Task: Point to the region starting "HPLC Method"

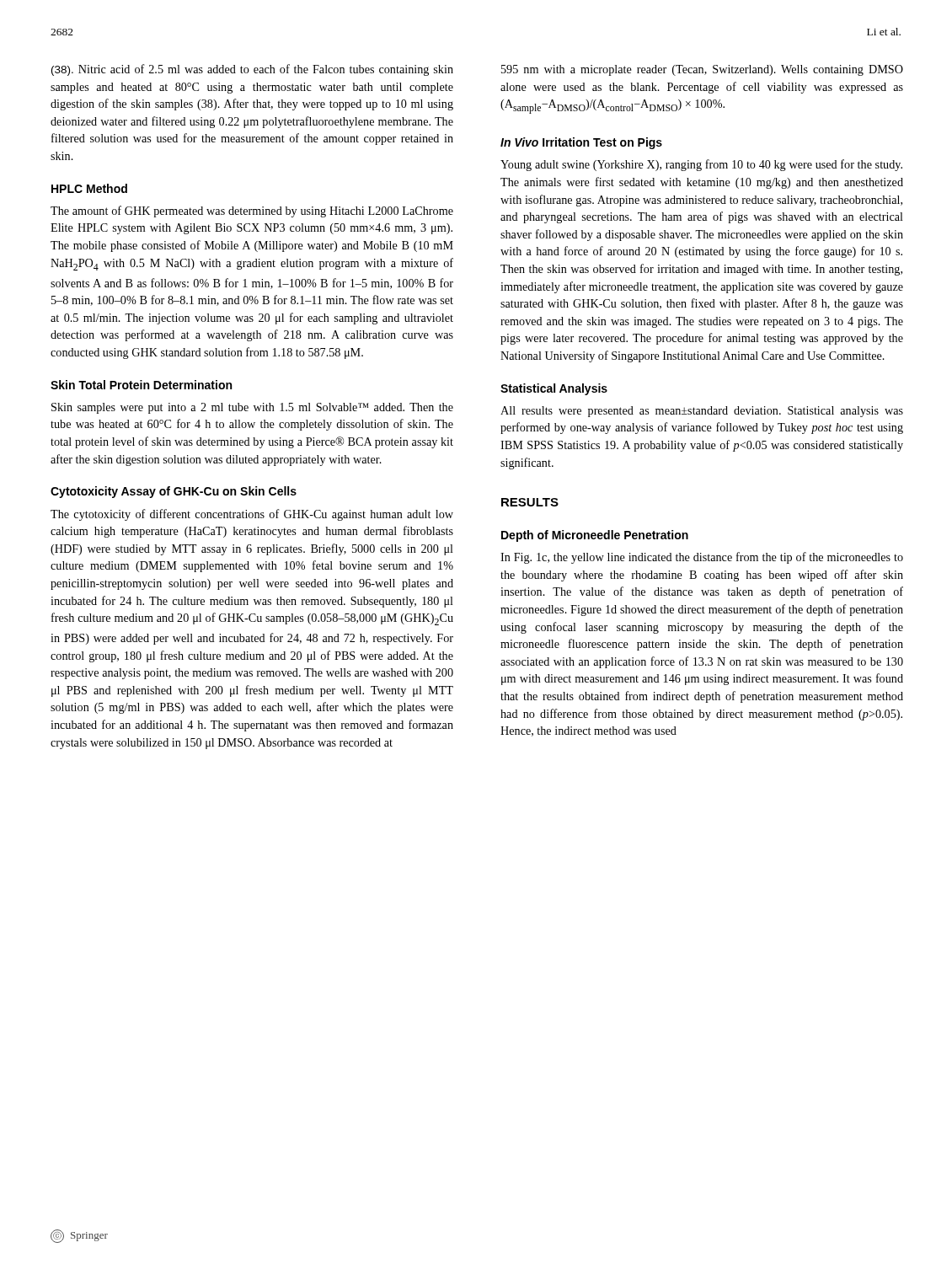Action: click(89, 188)
